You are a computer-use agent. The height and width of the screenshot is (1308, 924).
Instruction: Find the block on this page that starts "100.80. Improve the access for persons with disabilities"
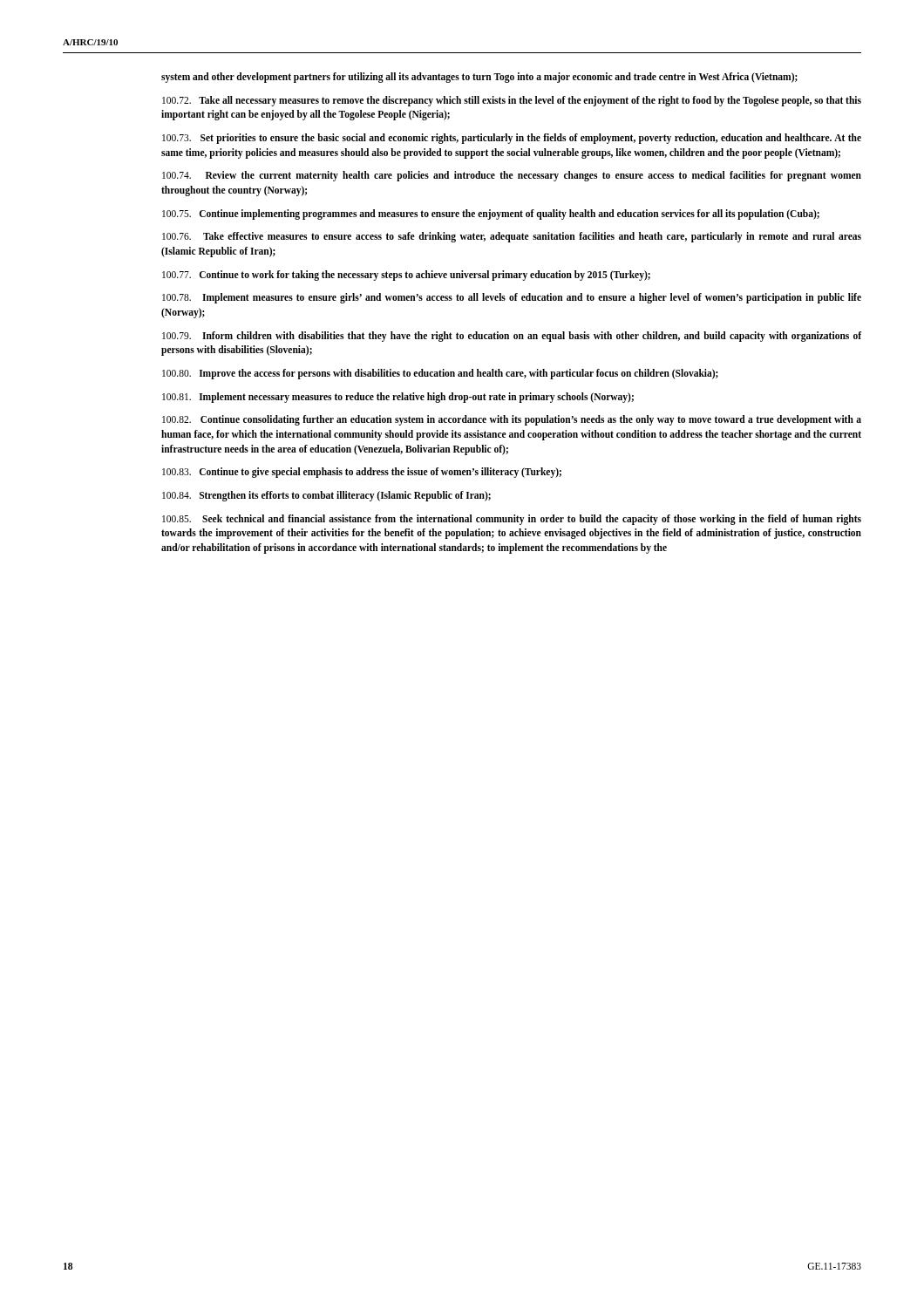click(440, 373)
